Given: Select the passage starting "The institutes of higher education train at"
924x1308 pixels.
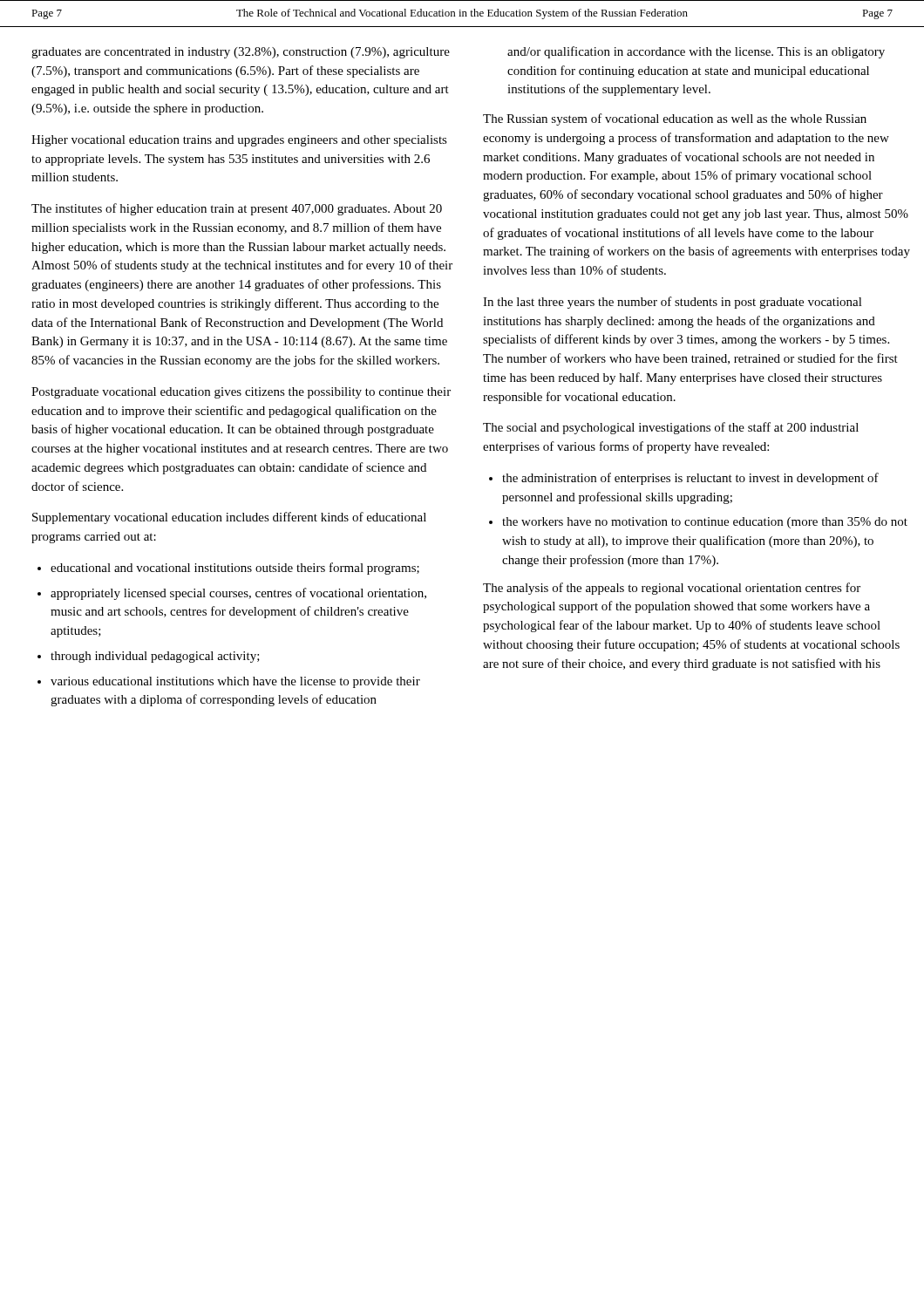Looking at the screenshot, I should (x=242, y=284).
